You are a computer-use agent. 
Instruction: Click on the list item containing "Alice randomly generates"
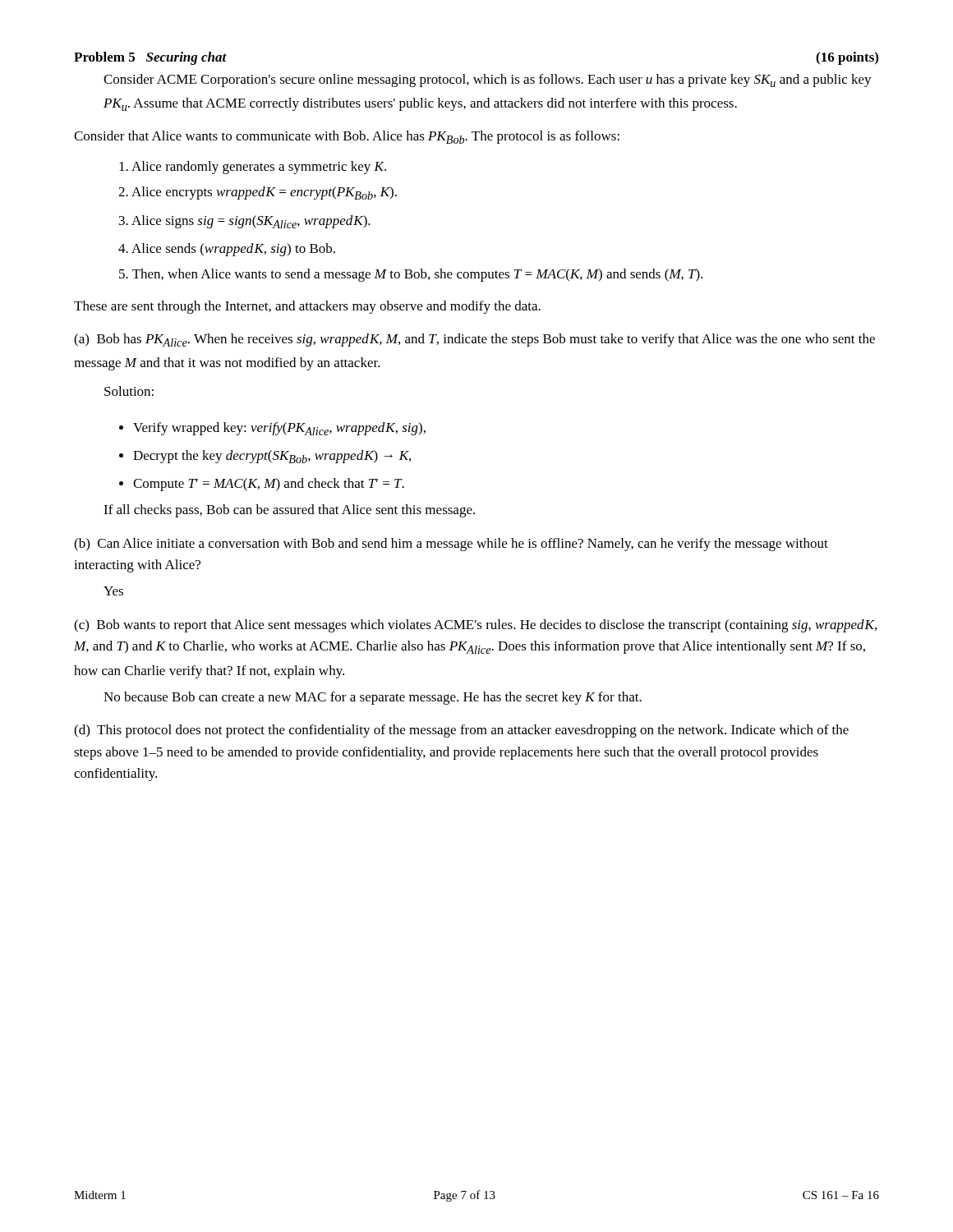coord(253,166)
